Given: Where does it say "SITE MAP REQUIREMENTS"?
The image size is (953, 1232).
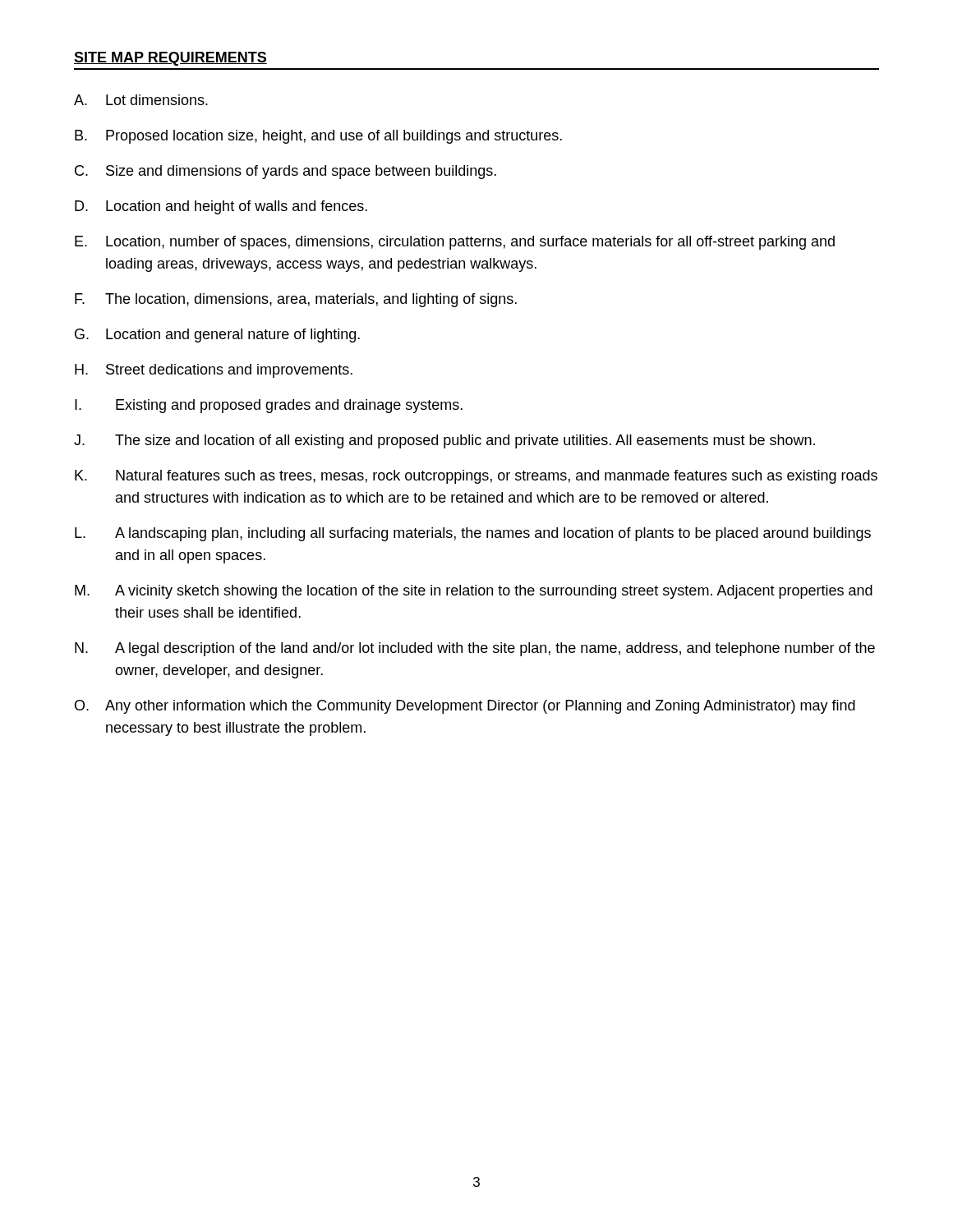Looking at the screenshot, I should click(x=170, y=57).
